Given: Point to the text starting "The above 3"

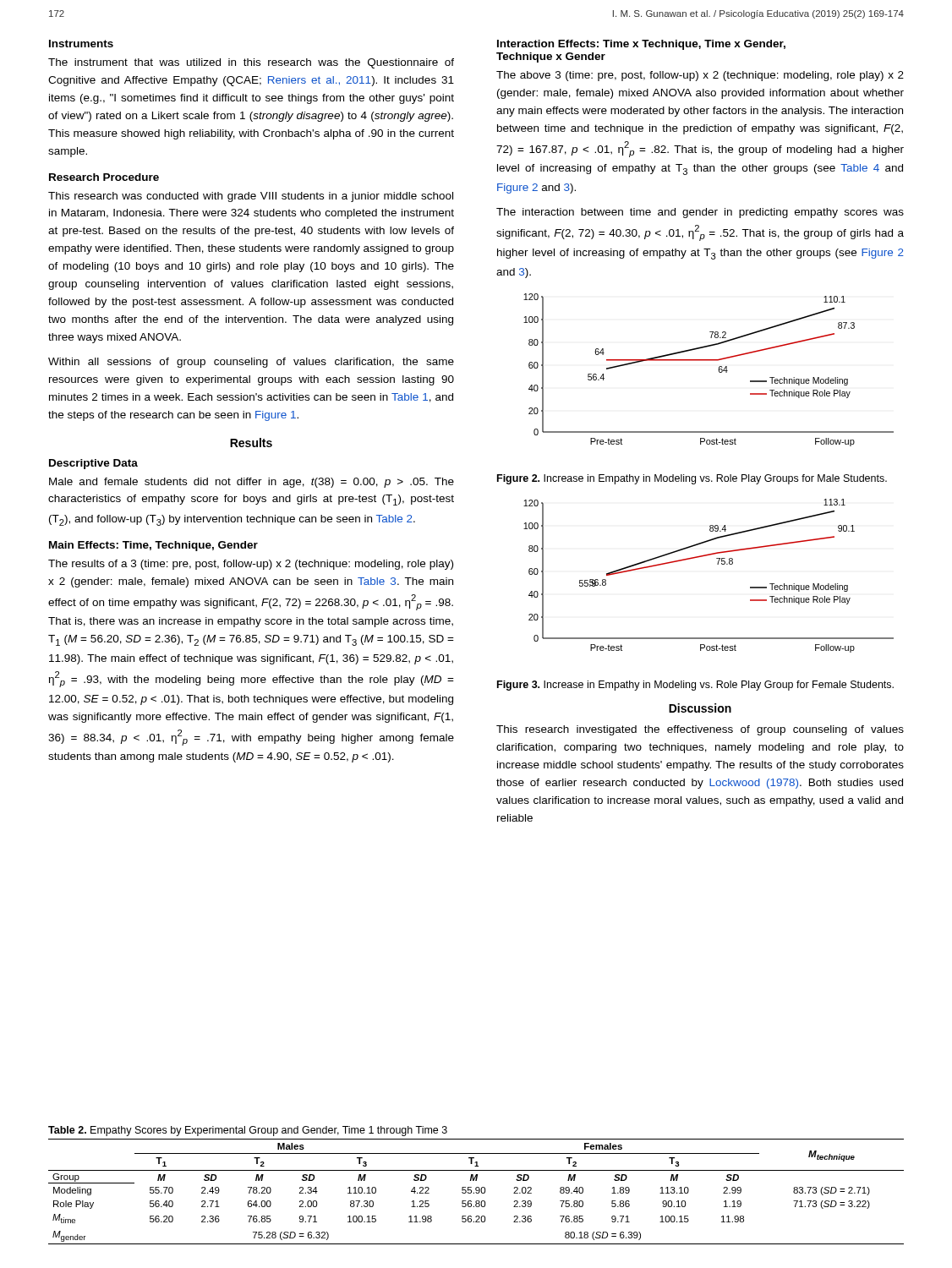Looking at the screenshot, I should click(700, 174).
